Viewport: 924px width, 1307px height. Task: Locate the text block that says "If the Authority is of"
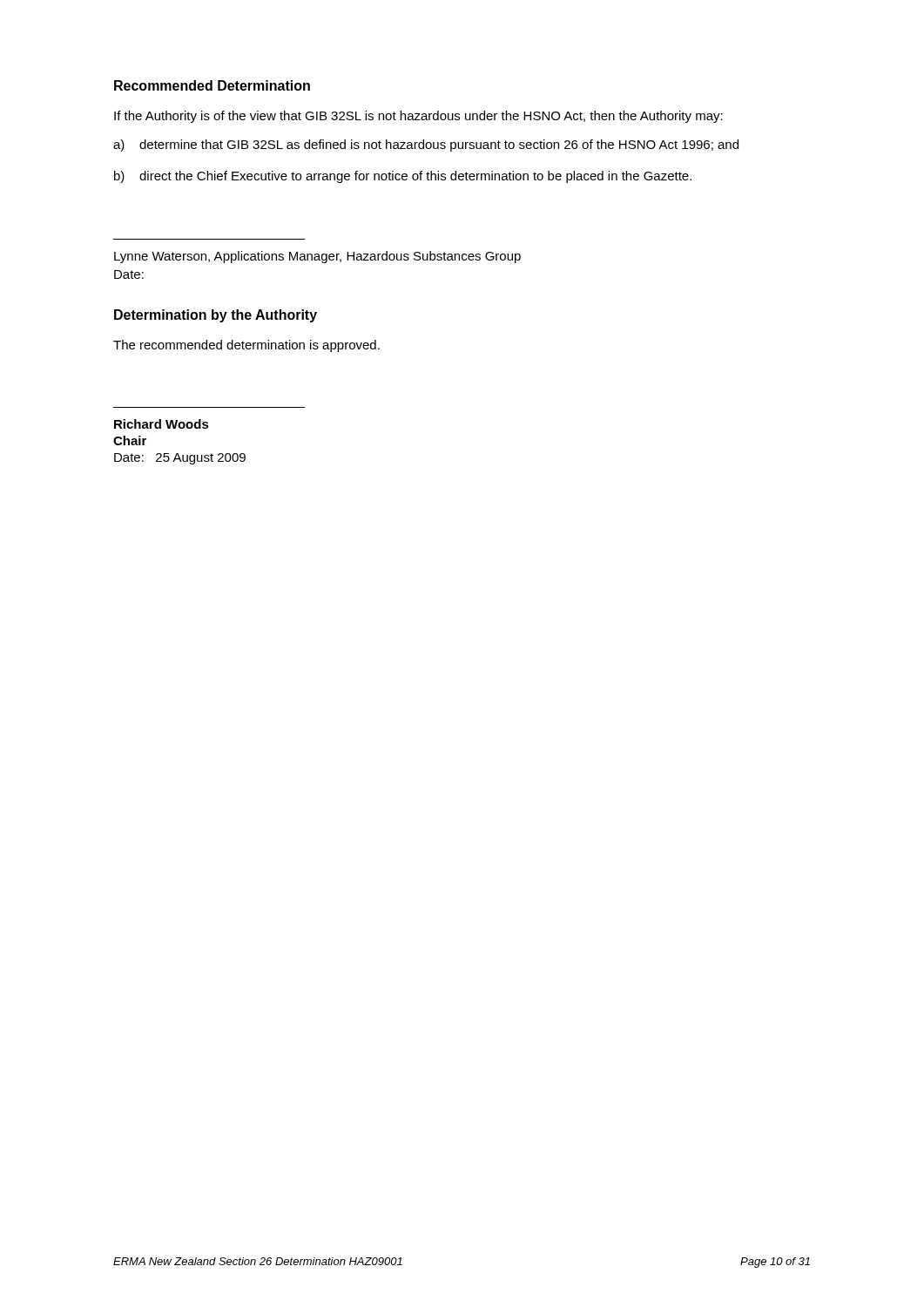(x=418, y=115)
